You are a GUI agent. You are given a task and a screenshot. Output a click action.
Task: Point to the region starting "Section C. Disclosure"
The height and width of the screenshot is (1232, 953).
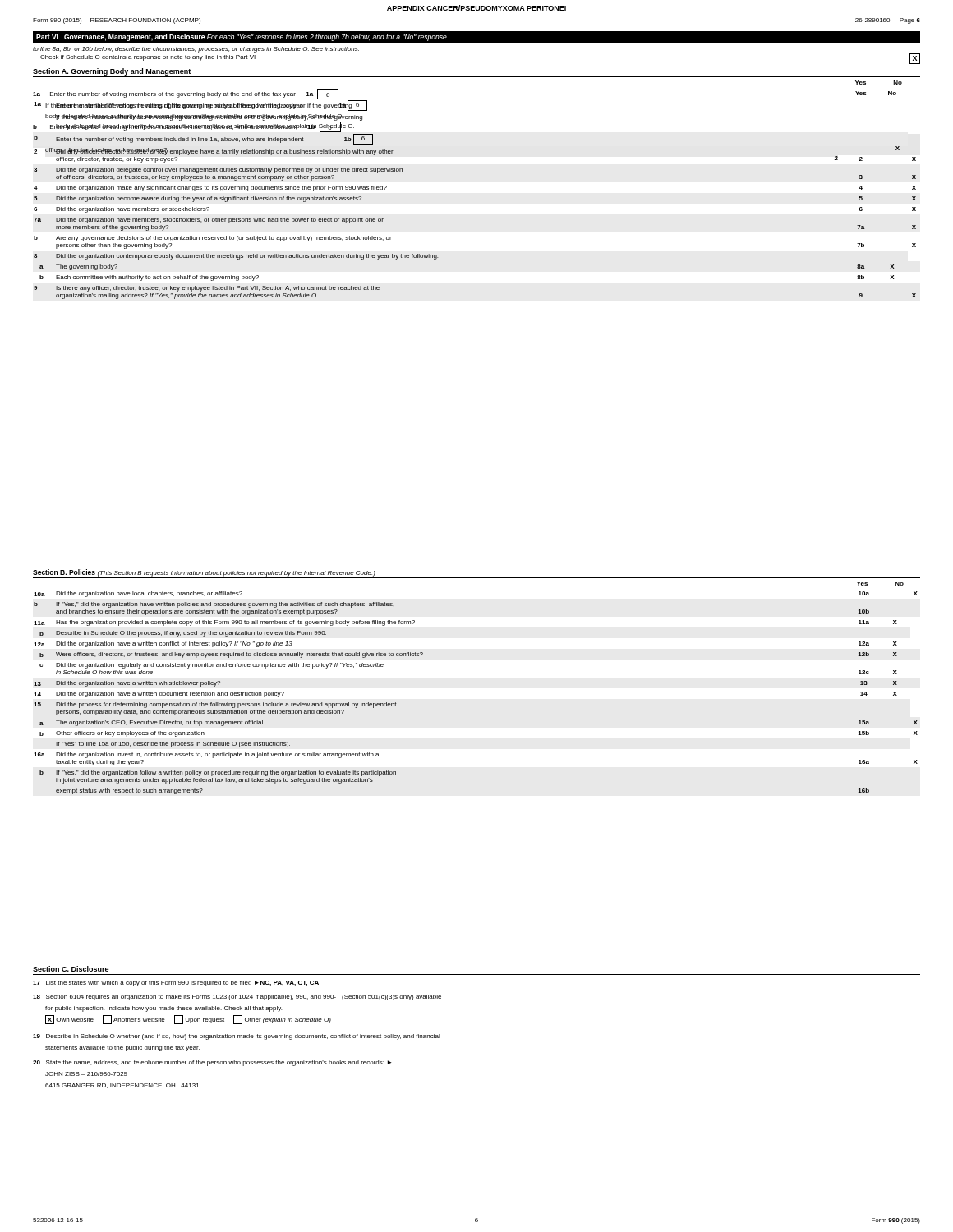[71, 969]
